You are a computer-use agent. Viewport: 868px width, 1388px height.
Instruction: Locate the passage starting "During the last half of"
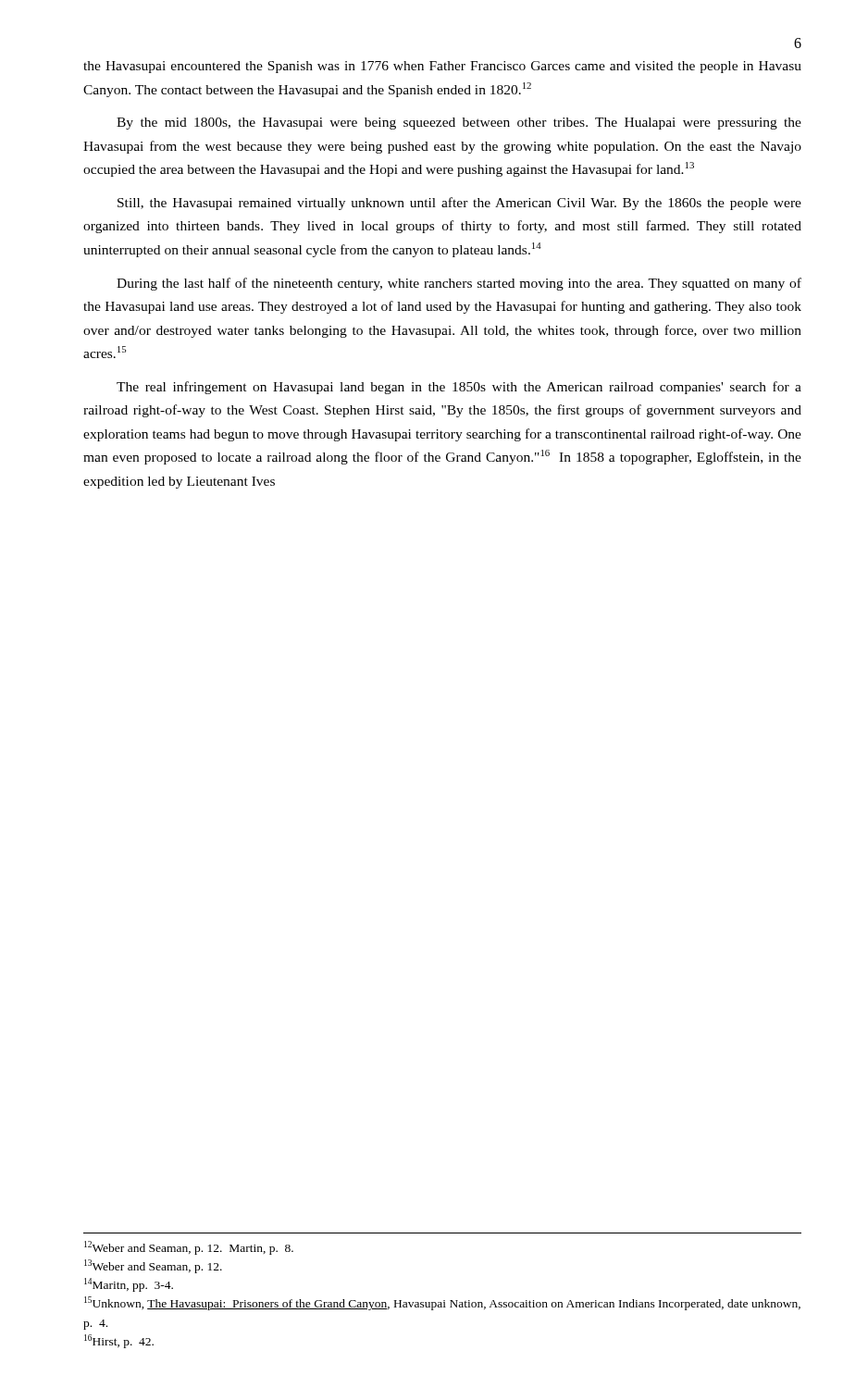[442, 318]
